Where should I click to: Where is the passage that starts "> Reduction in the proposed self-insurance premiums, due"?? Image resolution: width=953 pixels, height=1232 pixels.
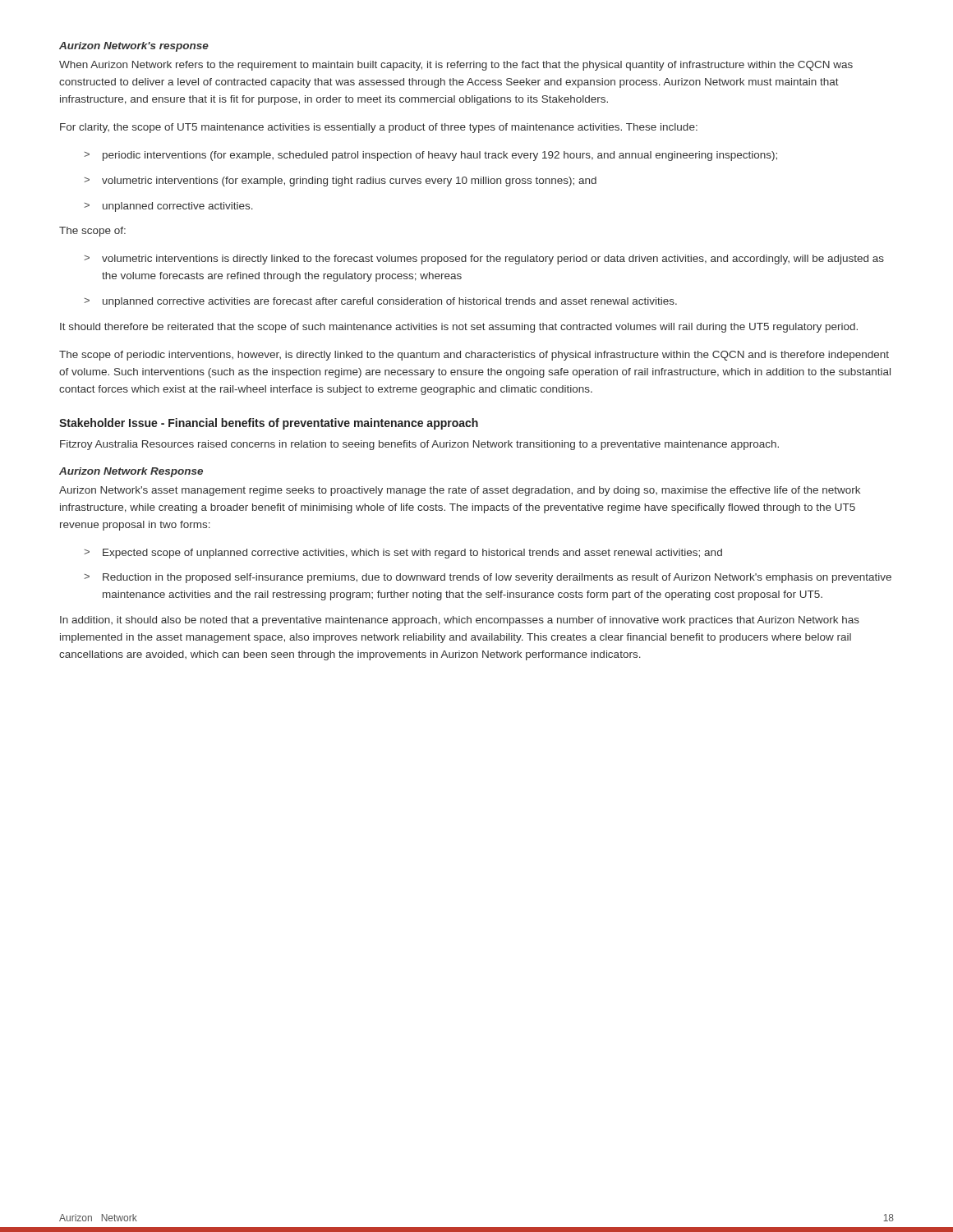point(489,587)
